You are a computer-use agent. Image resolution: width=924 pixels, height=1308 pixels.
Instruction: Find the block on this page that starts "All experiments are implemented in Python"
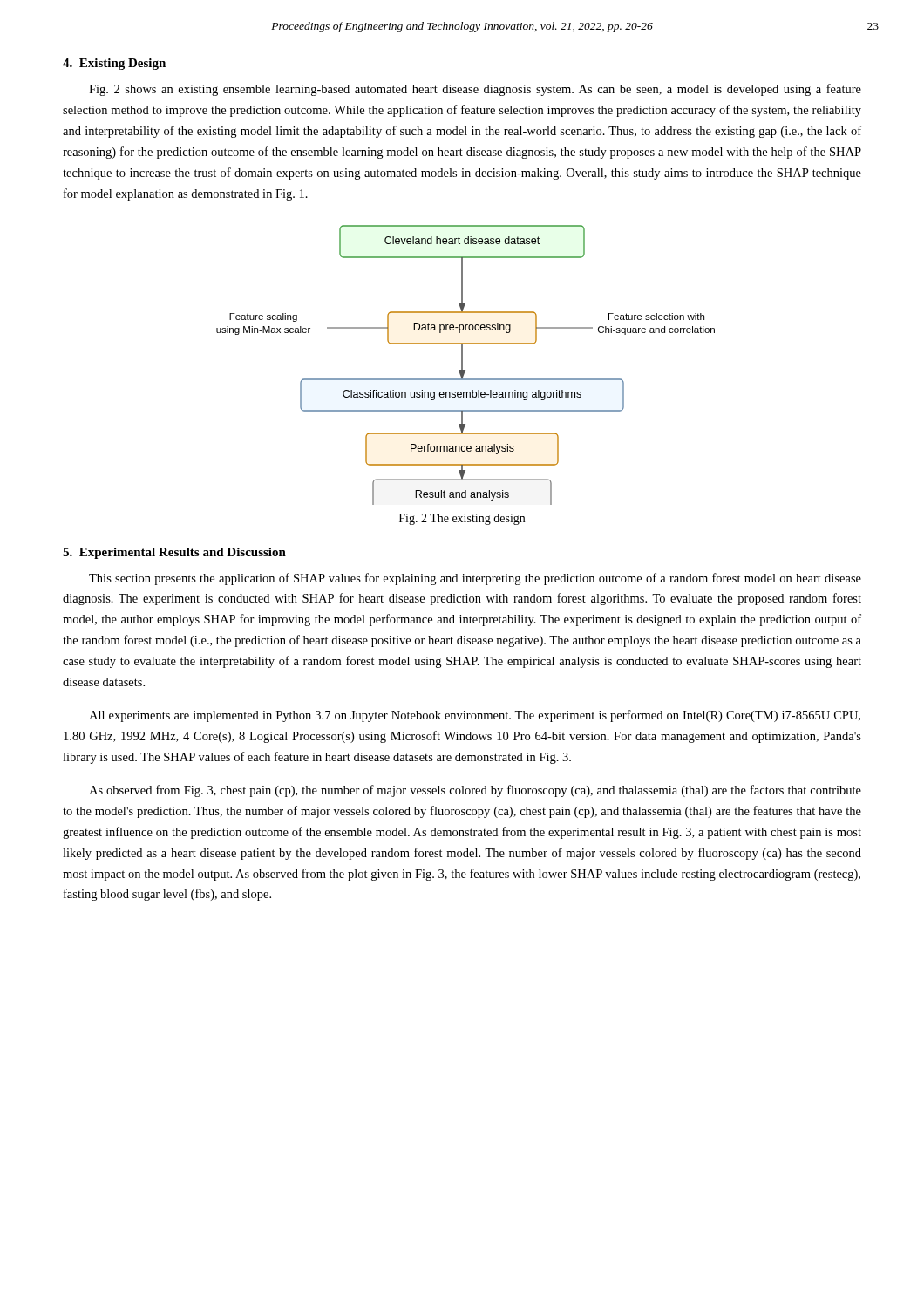coord(462,736)
